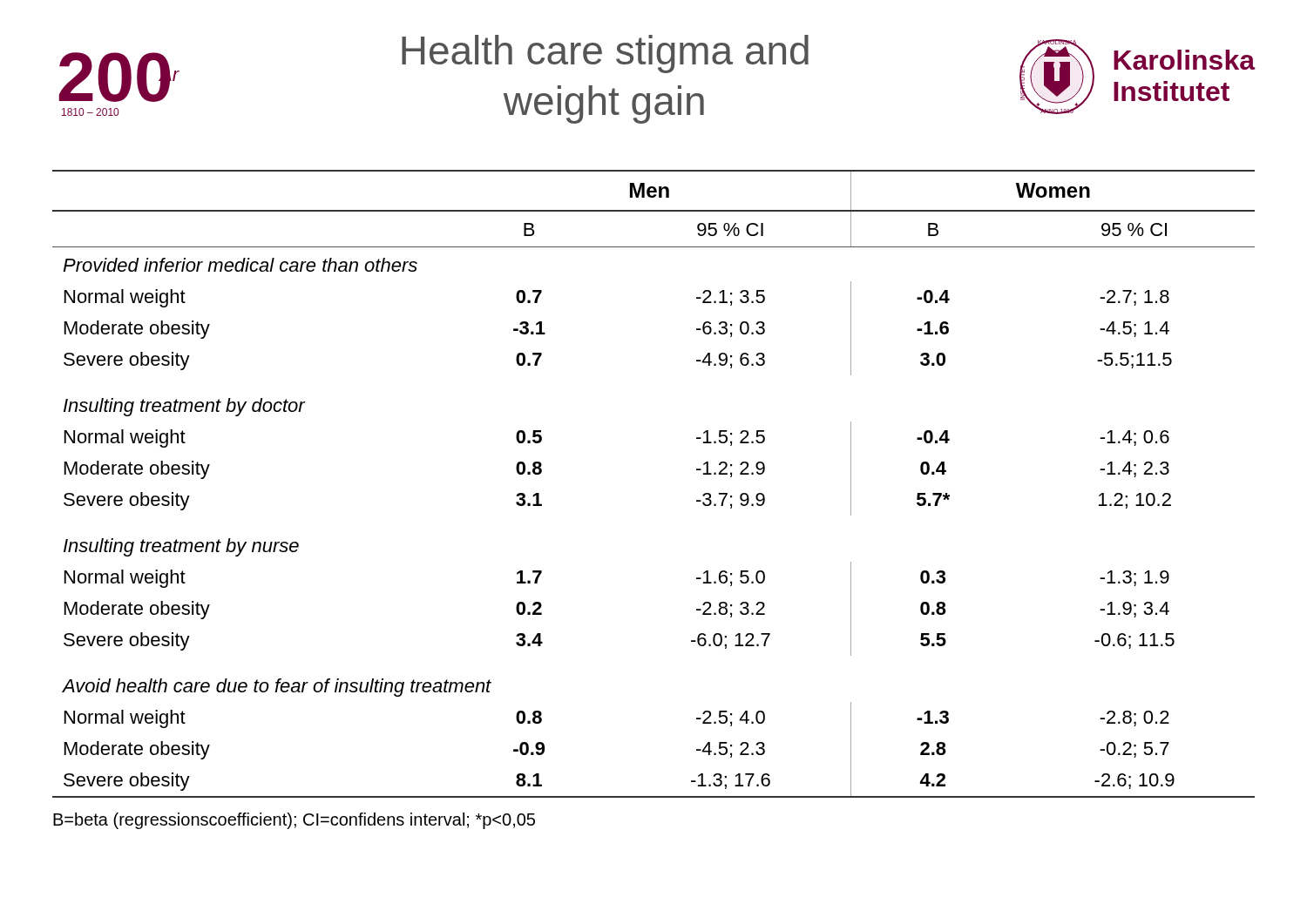Click on the table containing "-1.3; 17.6"
This screenshot has width=1307, height=924.
click(x=654, y=484)
